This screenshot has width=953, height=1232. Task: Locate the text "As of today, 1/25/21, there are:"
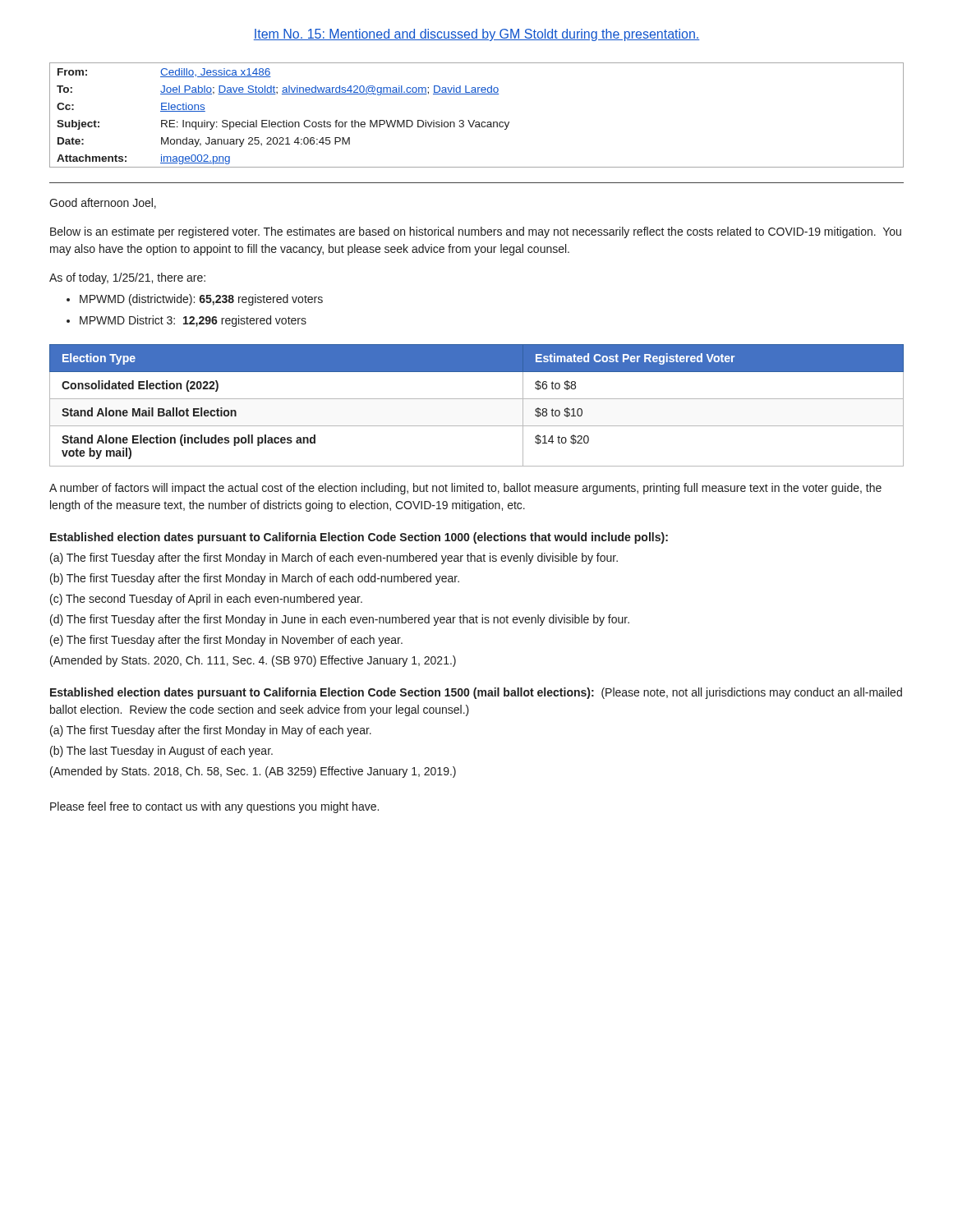[128, 278]
